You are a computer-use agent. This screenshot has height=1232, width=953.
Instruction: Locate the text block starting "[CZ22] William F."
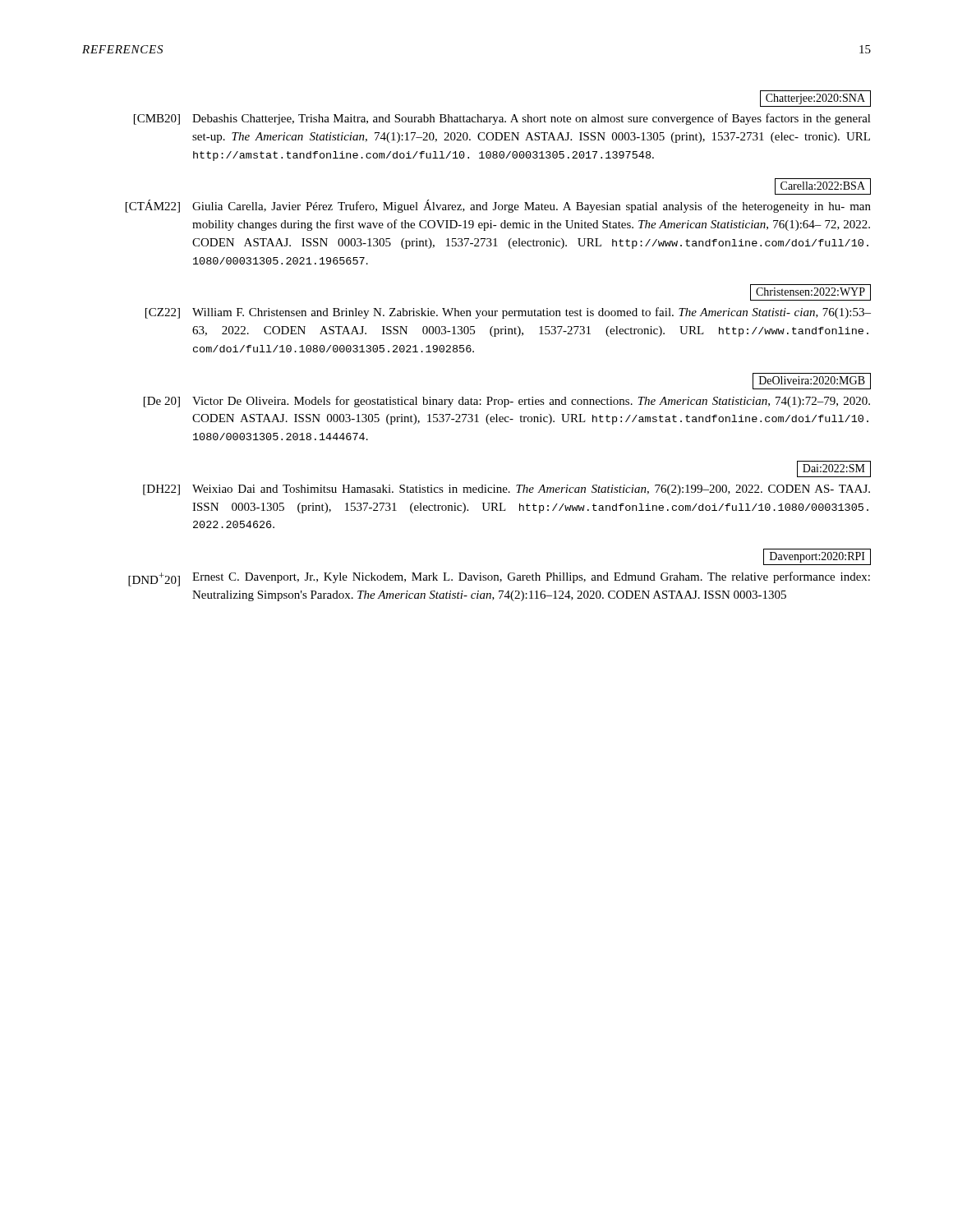pyautogui.click(x=476, y=331)
